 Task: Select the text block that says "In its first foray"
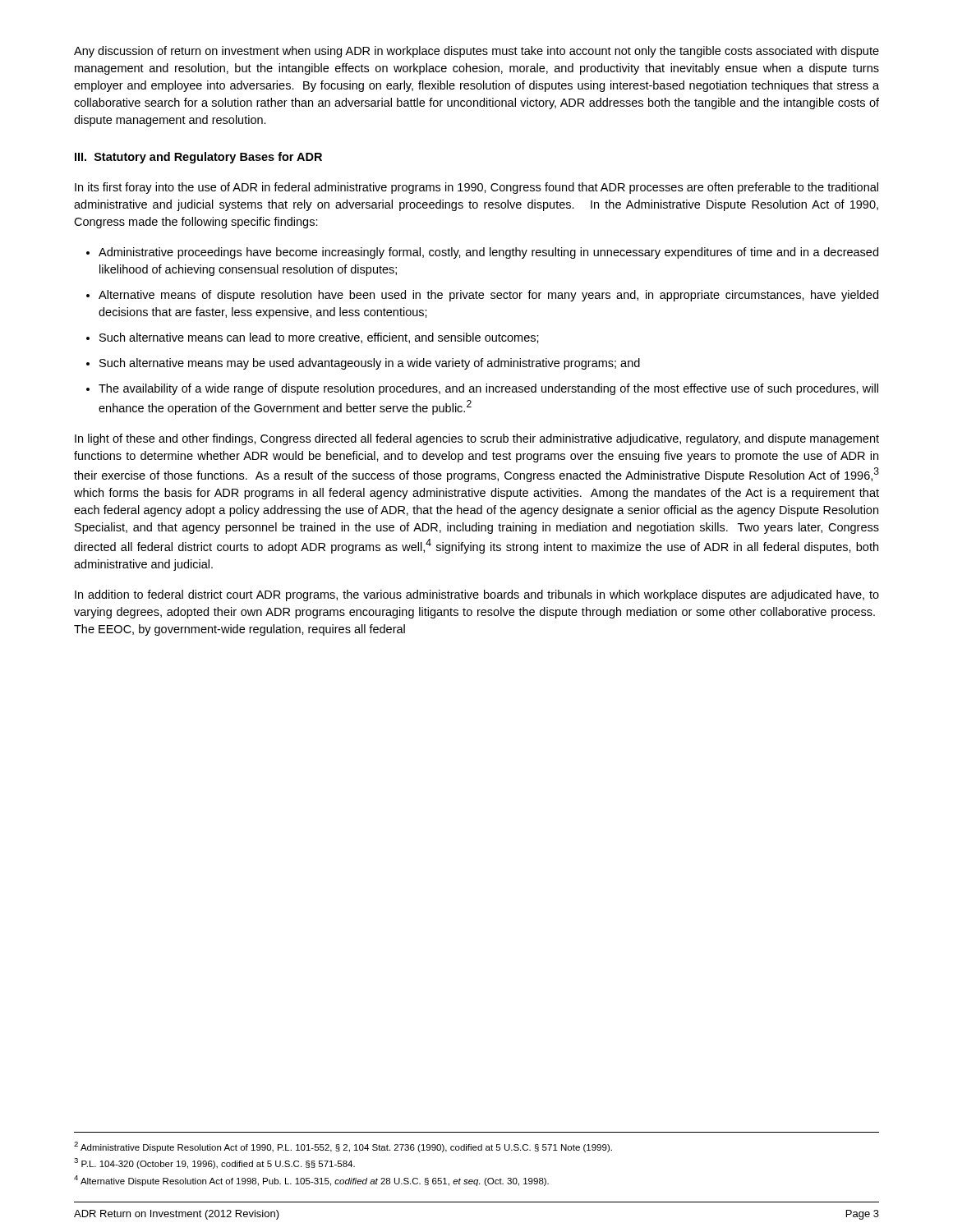point(476,205)
